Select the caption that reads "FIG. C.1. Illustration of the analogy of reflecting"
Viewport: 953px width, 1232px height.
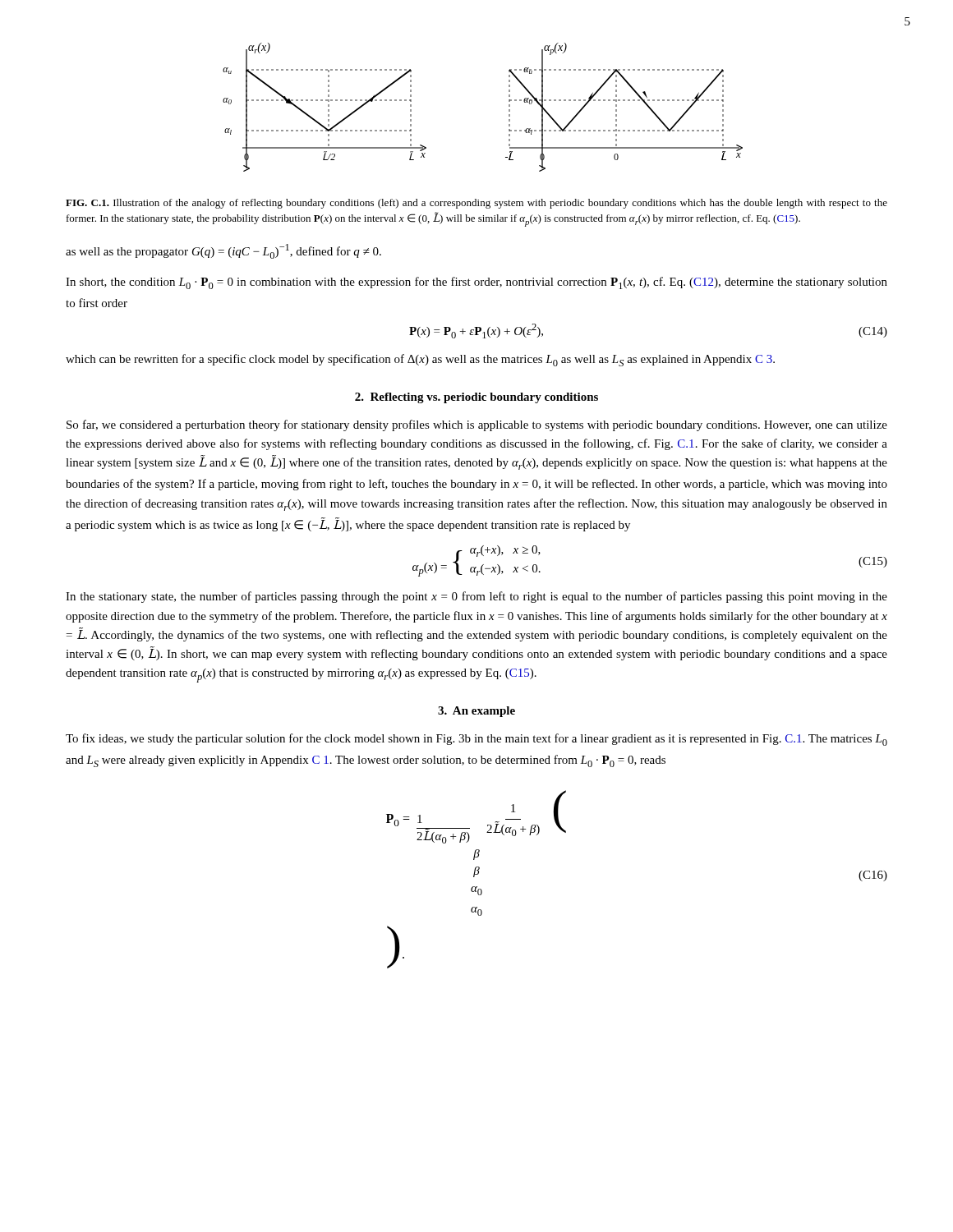476,211
